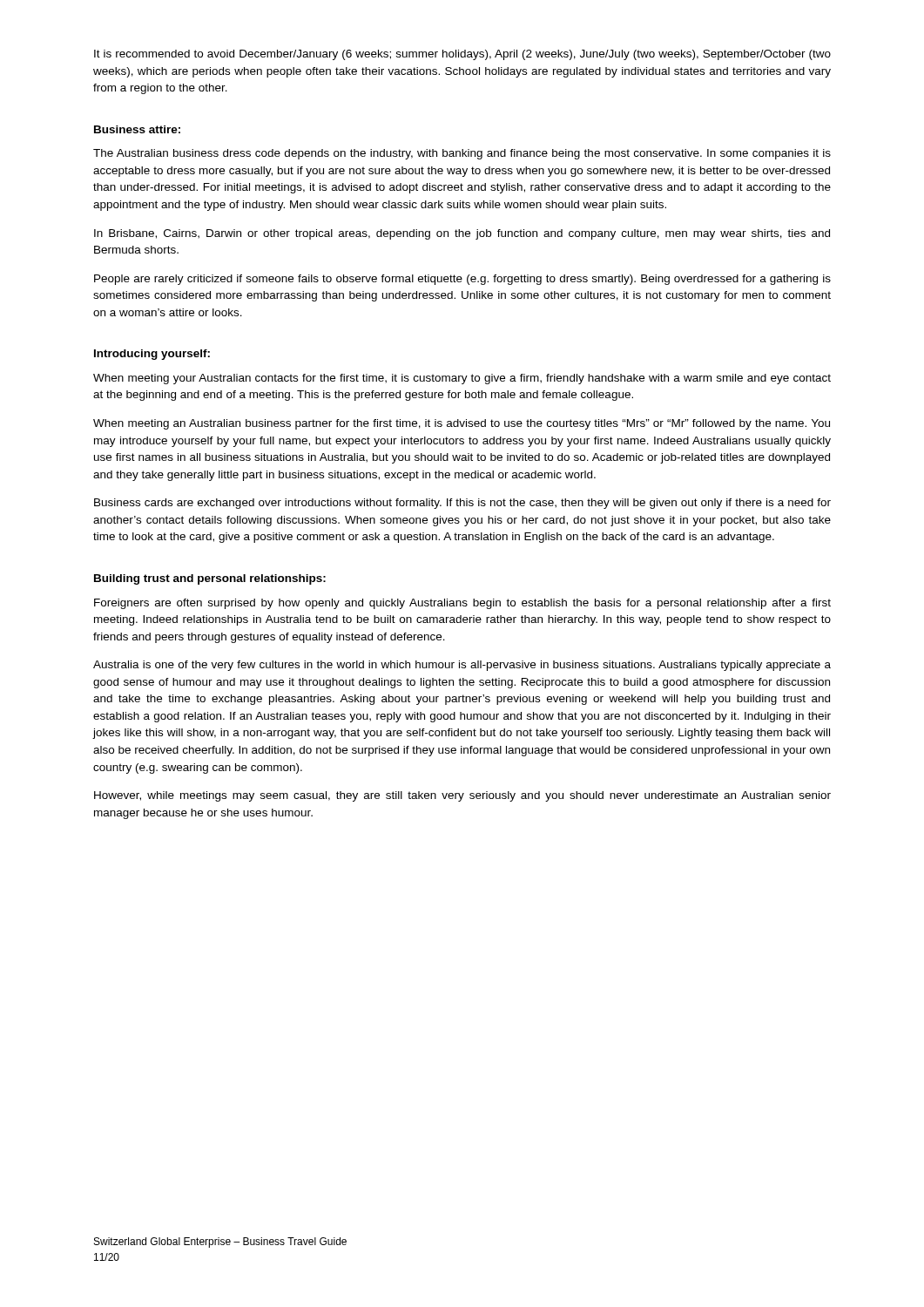
Task: Click on the text block with the text "When meeting an Australian"
Action: pyautogui.click(x=462, y=449)
